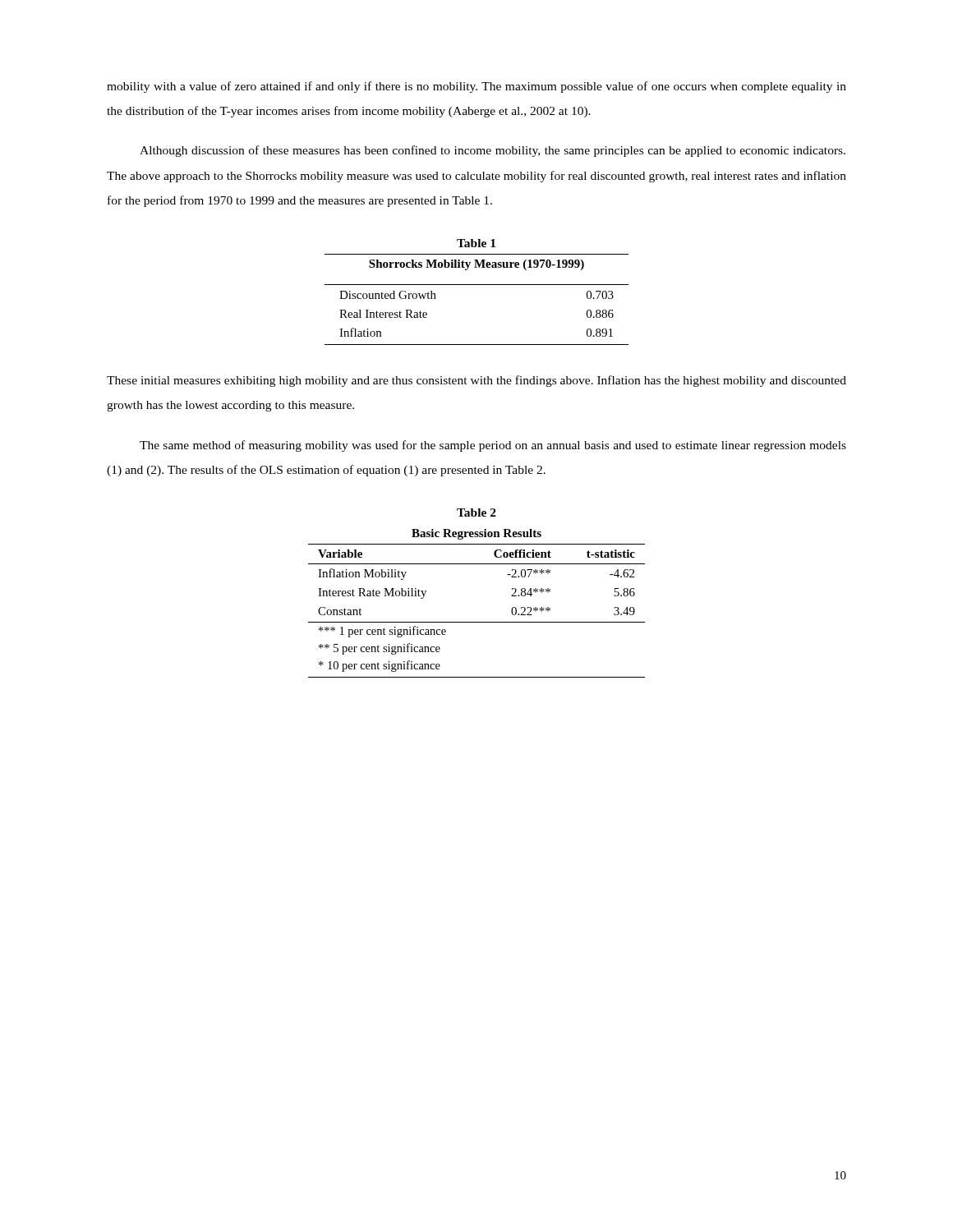Point to the block beginning "mobility with a value"
This screenshot has width=953, height=1232.
coord(476,98)
